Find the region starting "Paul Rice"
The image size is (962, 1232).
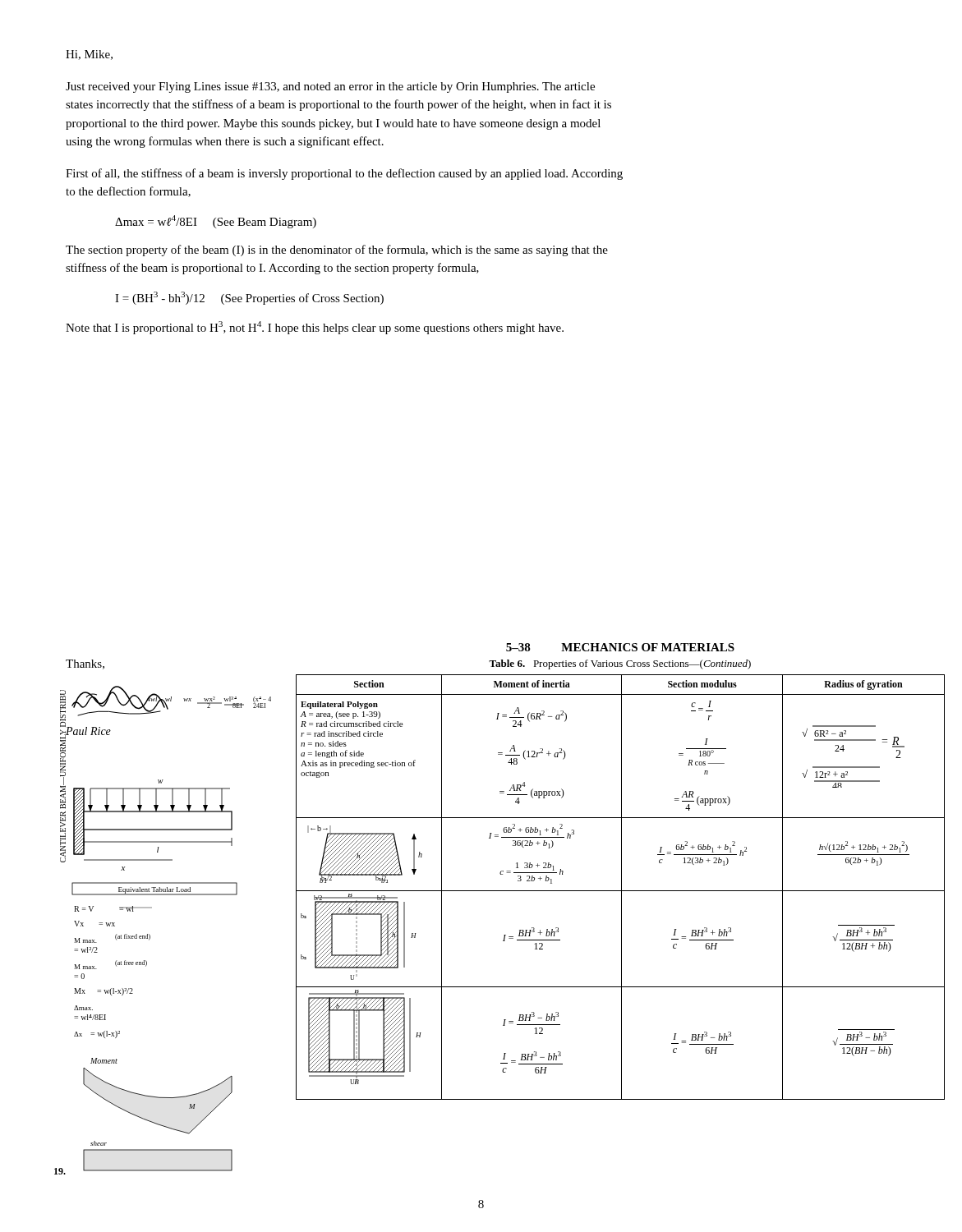[x=88, y=731]
